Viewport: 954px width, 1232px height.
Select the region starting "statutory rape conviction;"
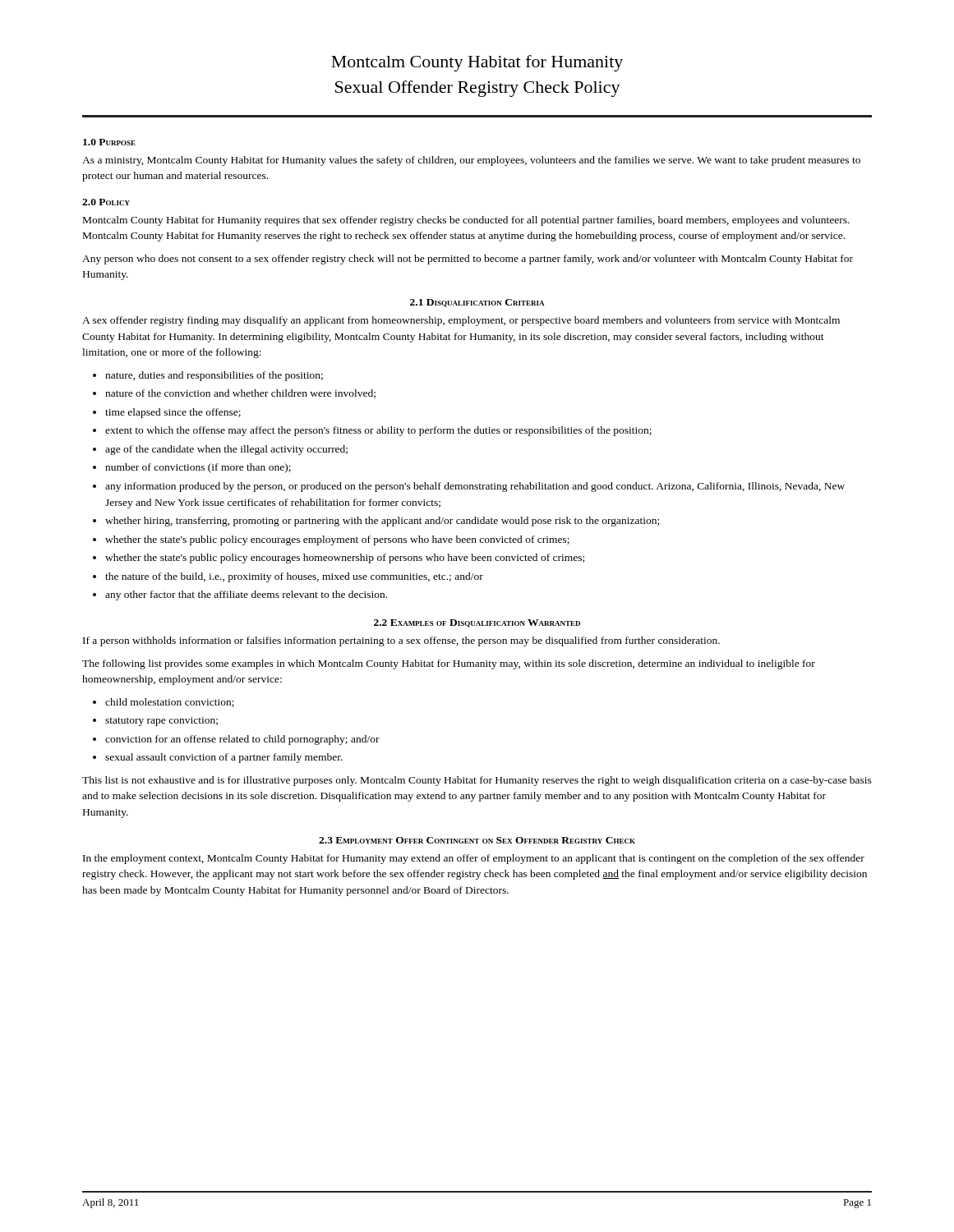click(x=162, y=720)
